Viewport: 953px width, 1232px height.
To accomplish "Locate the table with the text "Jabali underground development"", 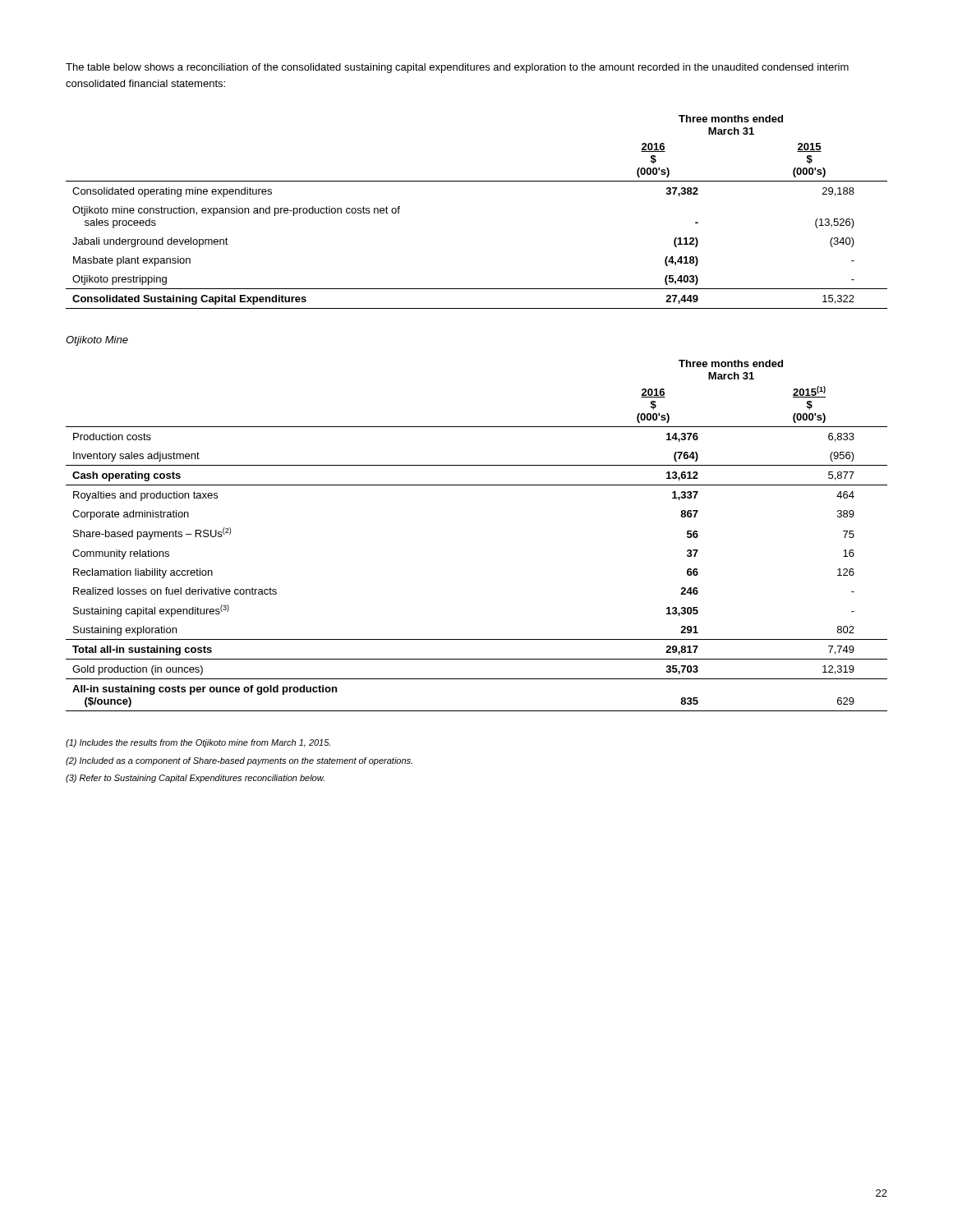I will 476,209.
